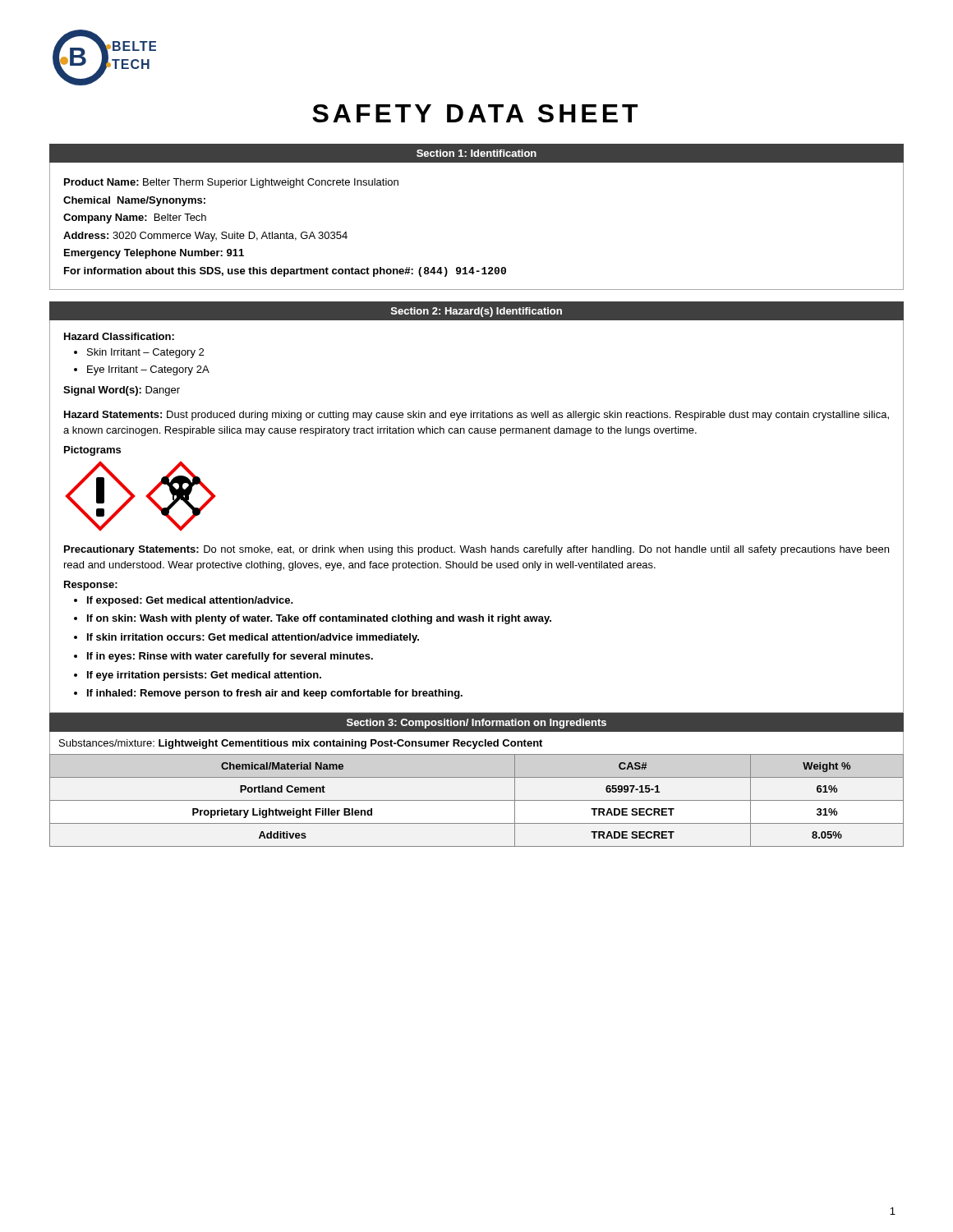The width and height of the screenshot is (953, 1232).
Task: Locate the block of text that opens with "If in eyes: Rinse with water carefully for"
Action: coord(230,656)
